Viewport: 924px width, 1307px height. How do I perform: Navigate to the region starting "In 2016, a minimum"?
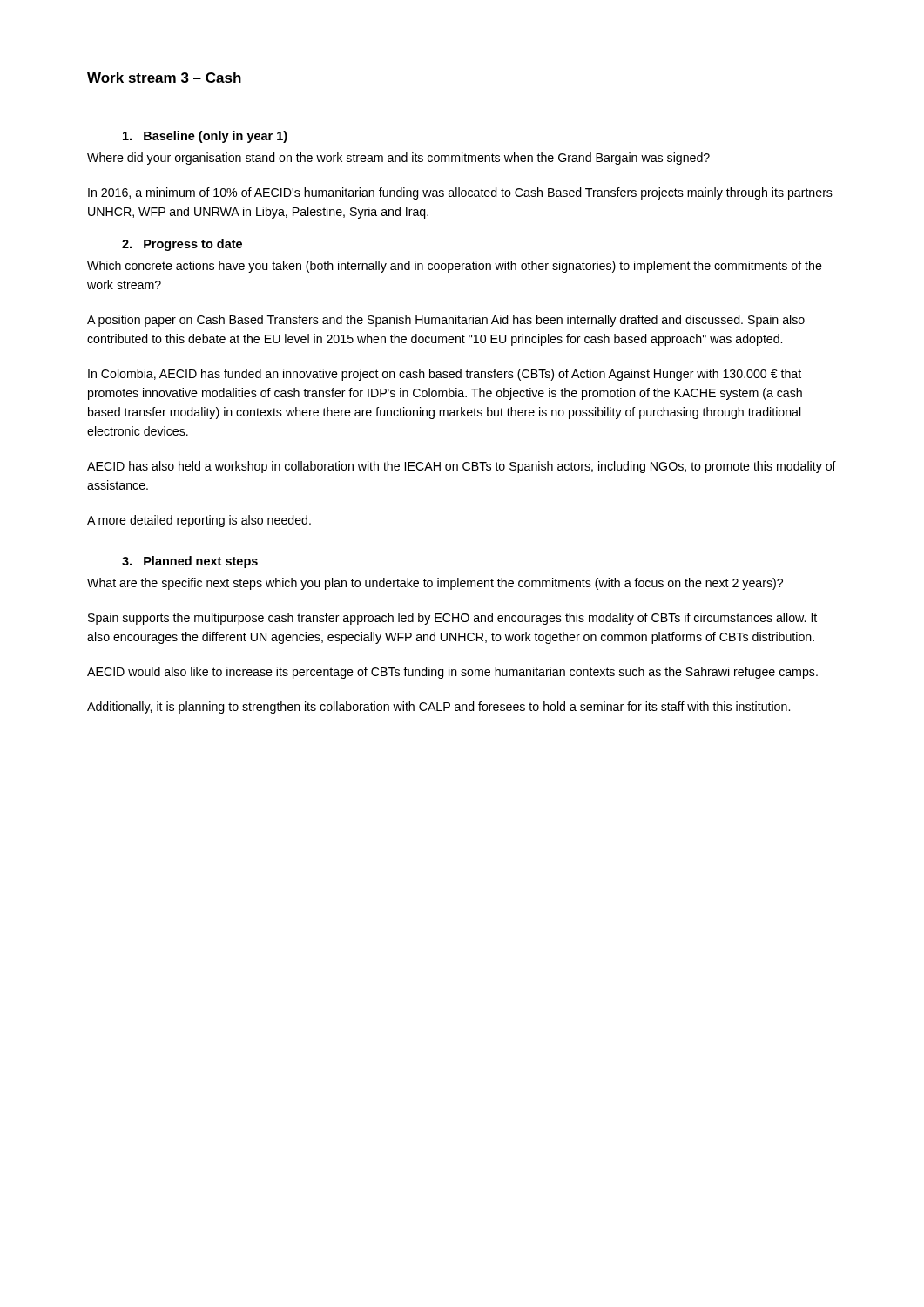click(460, 202)
